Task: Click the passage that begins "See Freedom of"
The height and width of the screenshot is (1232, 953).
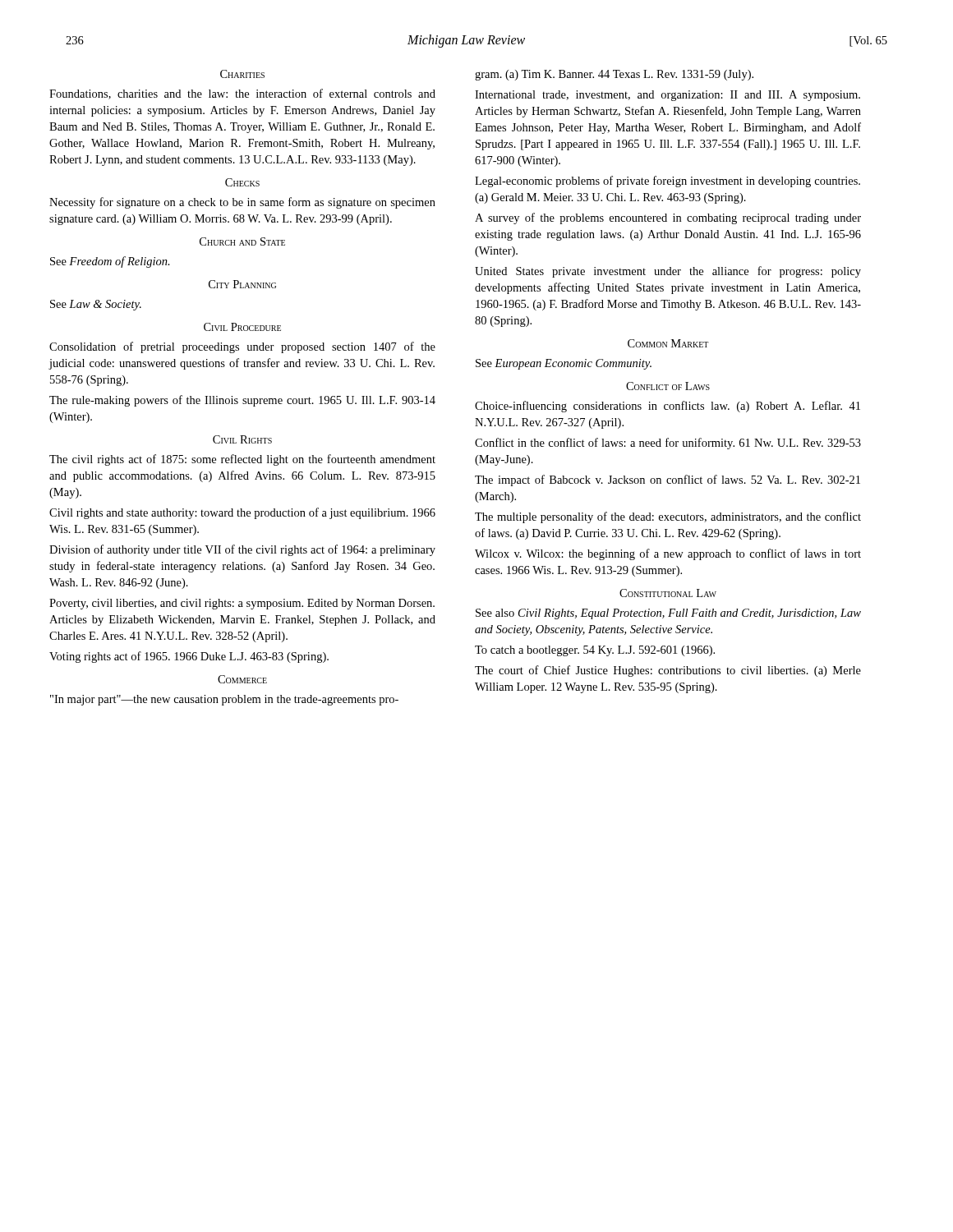Action: [110, 262]
